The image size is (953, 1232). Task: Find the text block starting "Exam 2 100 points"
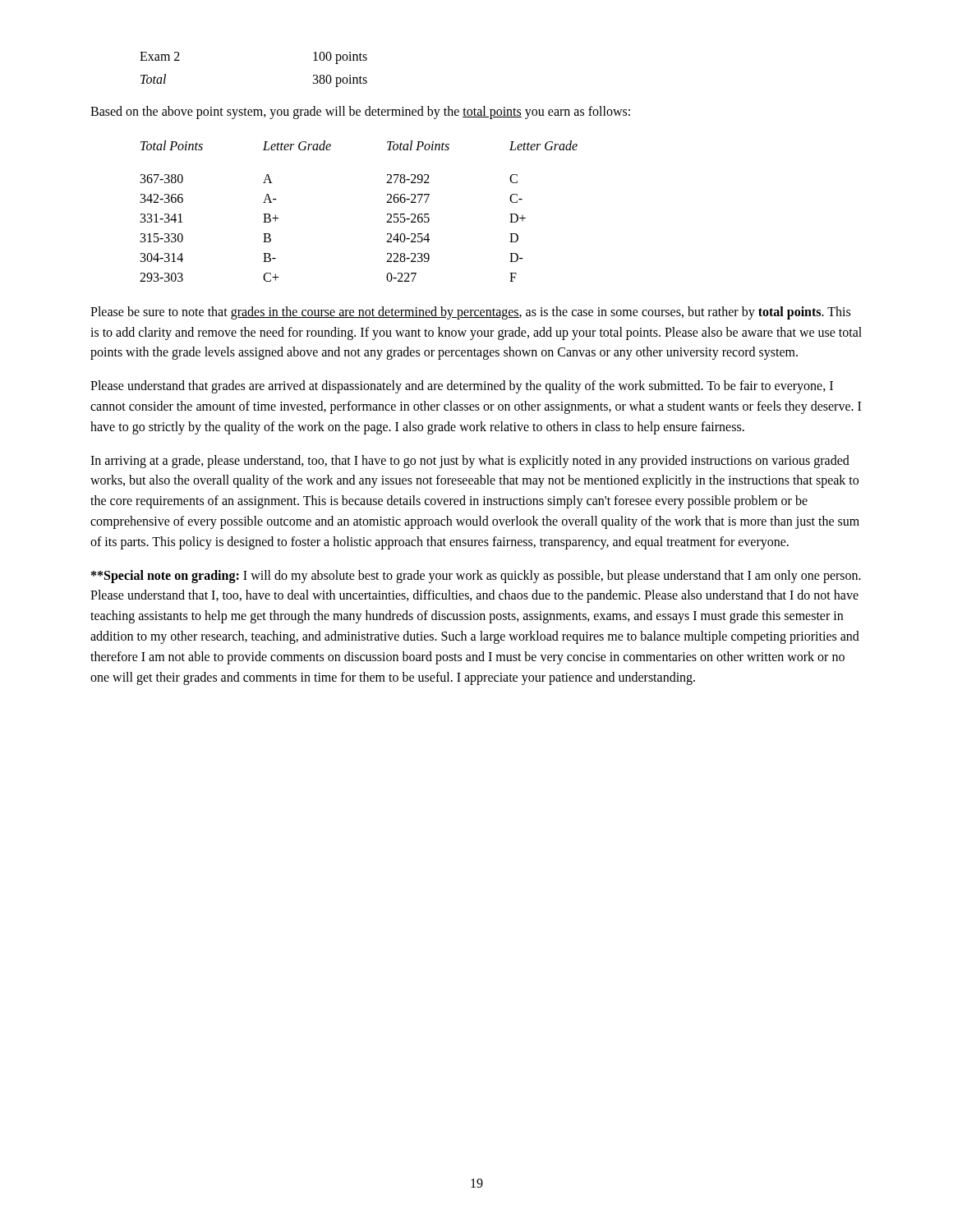tap(159, 58)
